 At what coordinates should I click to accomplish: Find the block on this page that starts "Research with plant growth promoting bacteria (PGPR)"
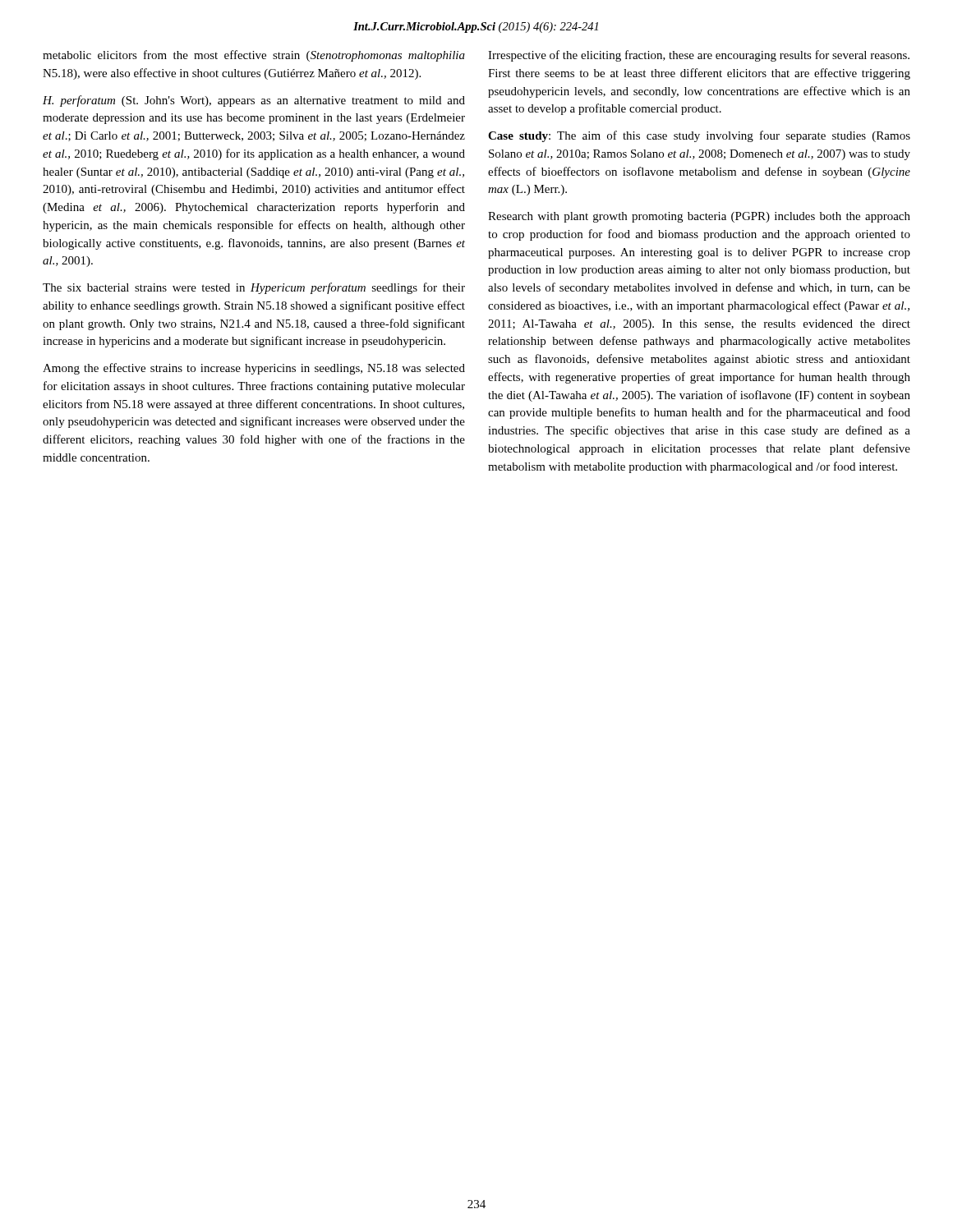pos(699,342)
